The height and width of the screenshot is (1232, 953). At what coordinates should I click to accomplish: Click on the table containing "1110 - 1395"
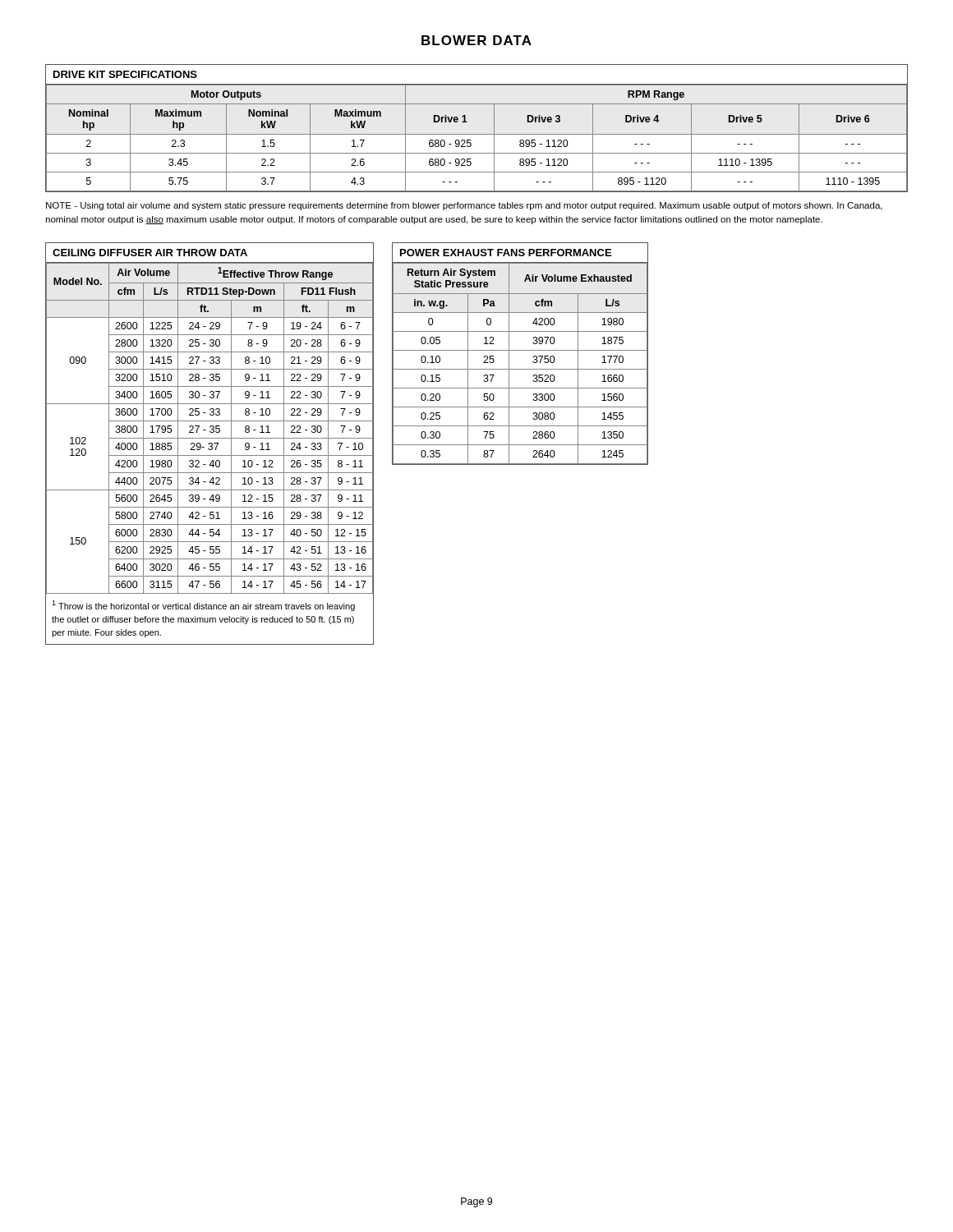476,128
